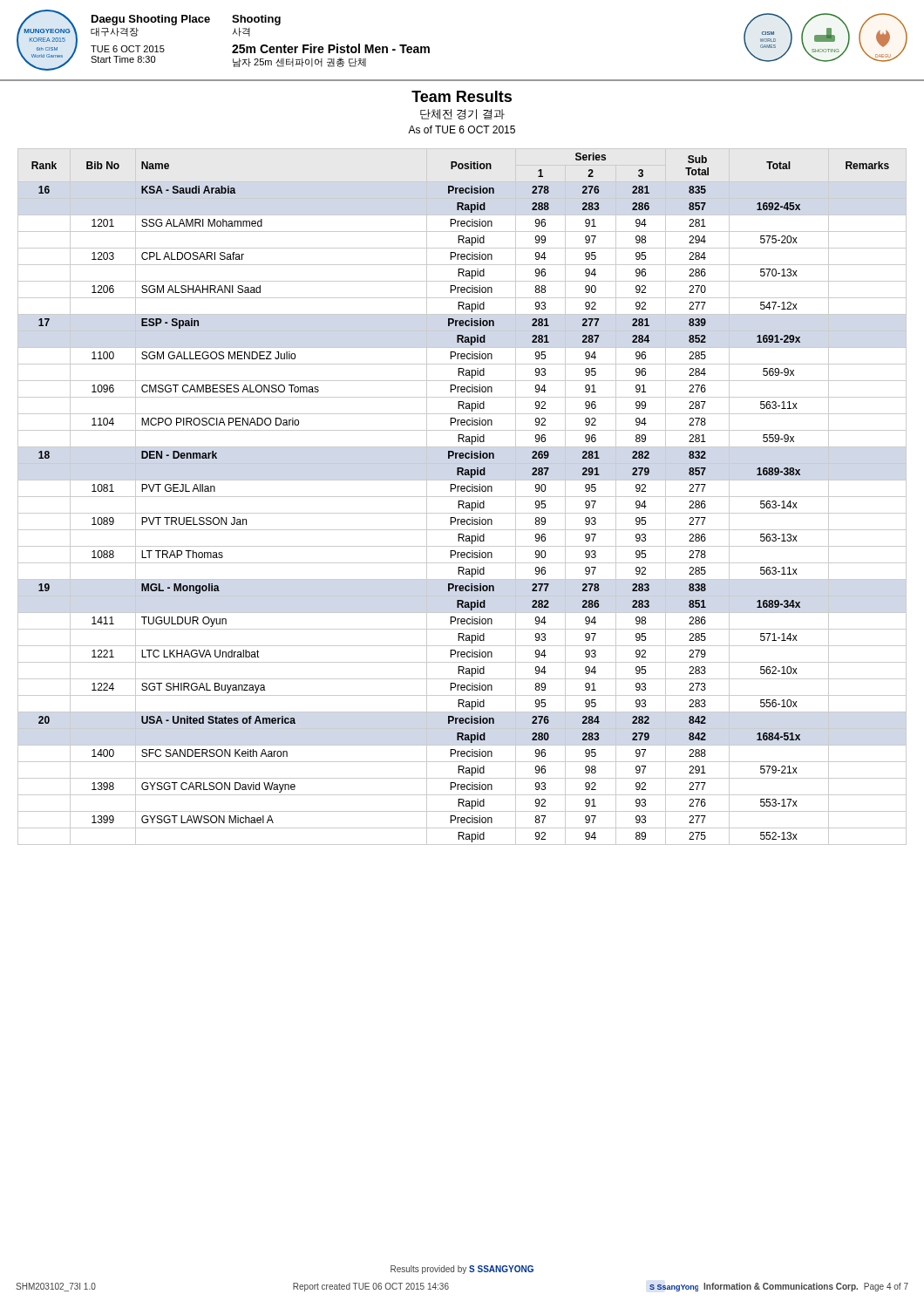
Task: Click on the element starting "Team Results 단체전 경기 결과"
Action: [462, 105]
